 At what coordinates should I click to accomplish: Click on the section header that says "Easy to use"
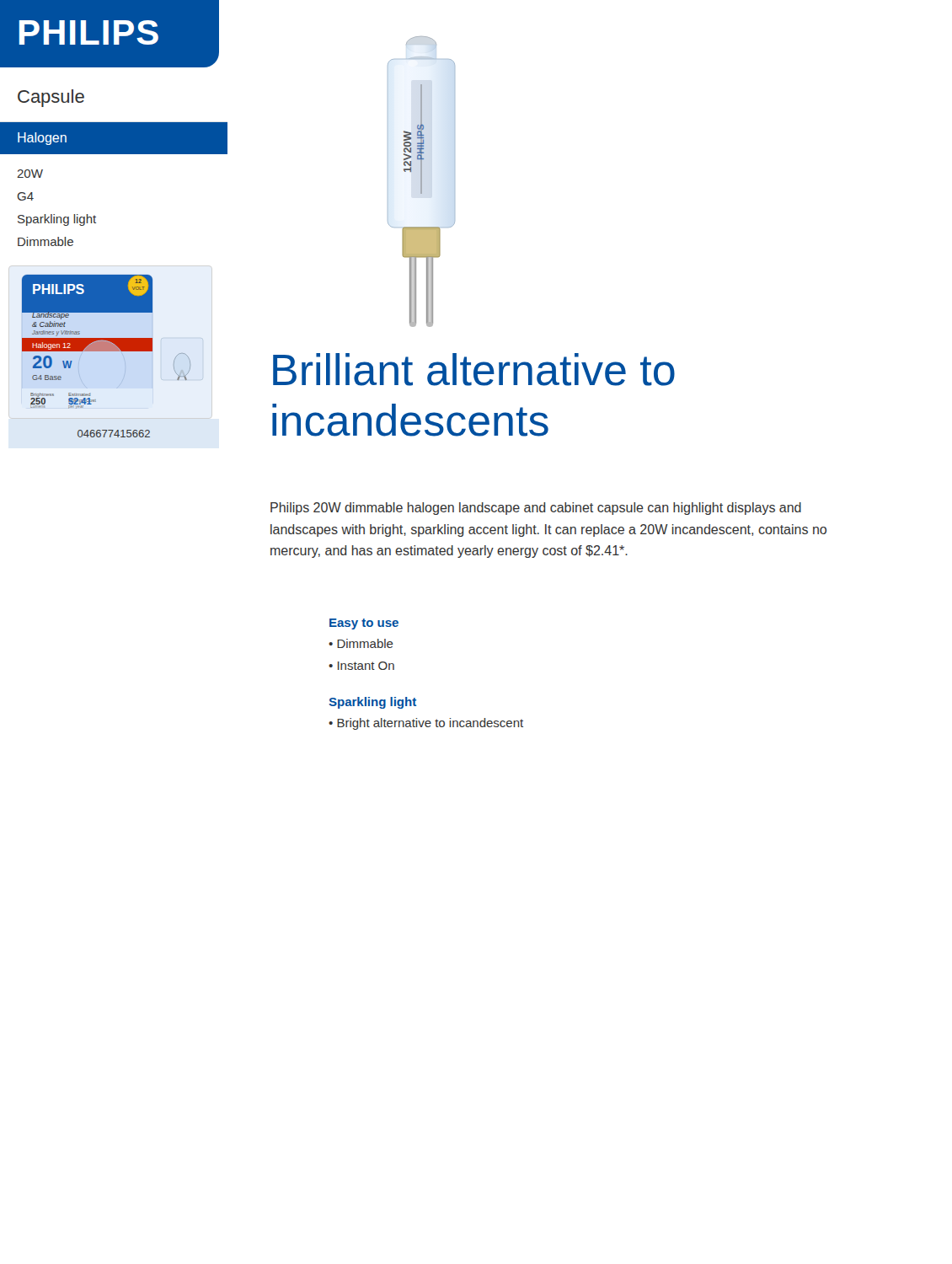pos(364,622)
